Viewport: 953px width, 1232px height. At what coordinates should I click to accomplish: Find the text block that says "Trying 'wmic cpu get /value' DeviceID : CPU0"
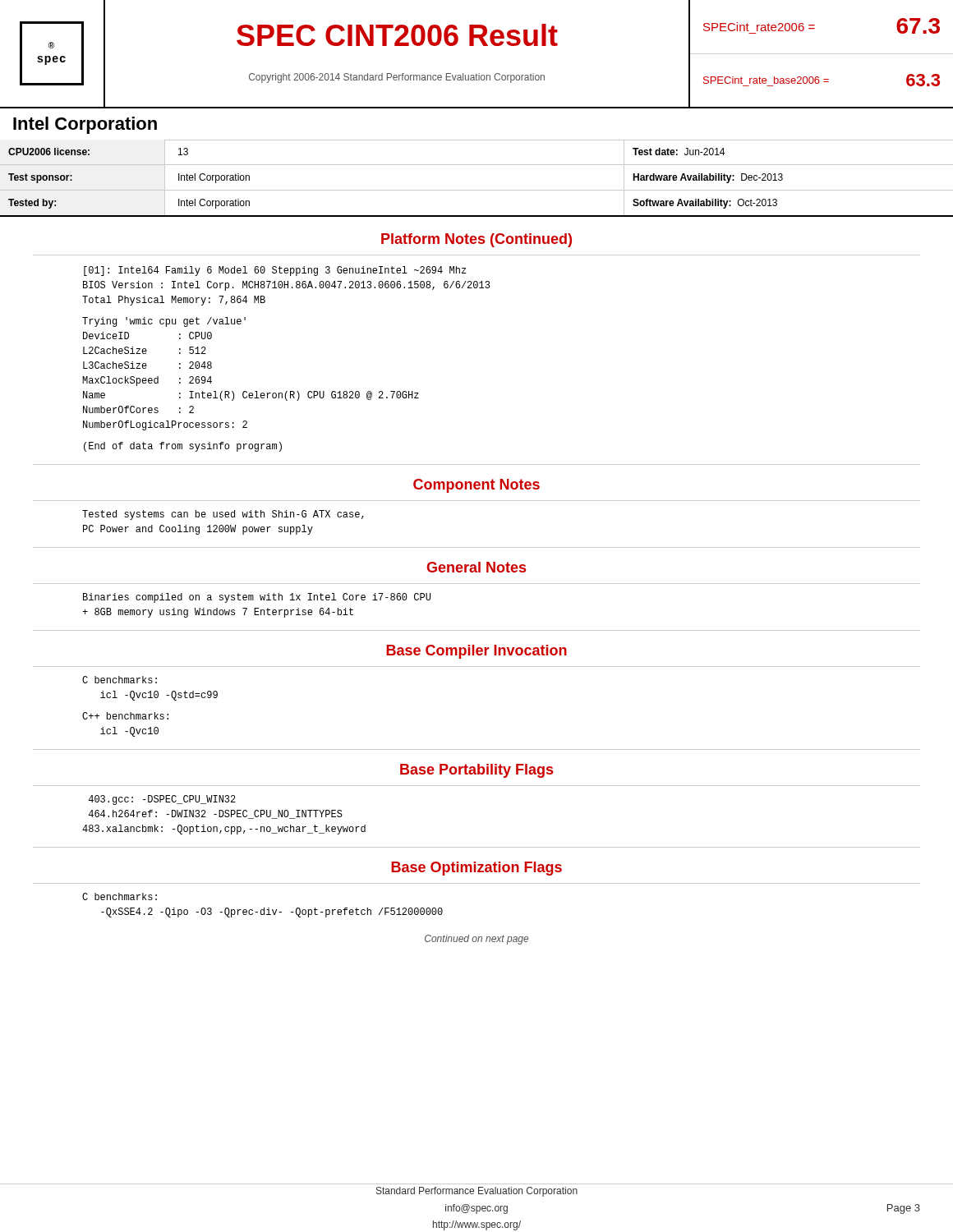tap(164, 322)
